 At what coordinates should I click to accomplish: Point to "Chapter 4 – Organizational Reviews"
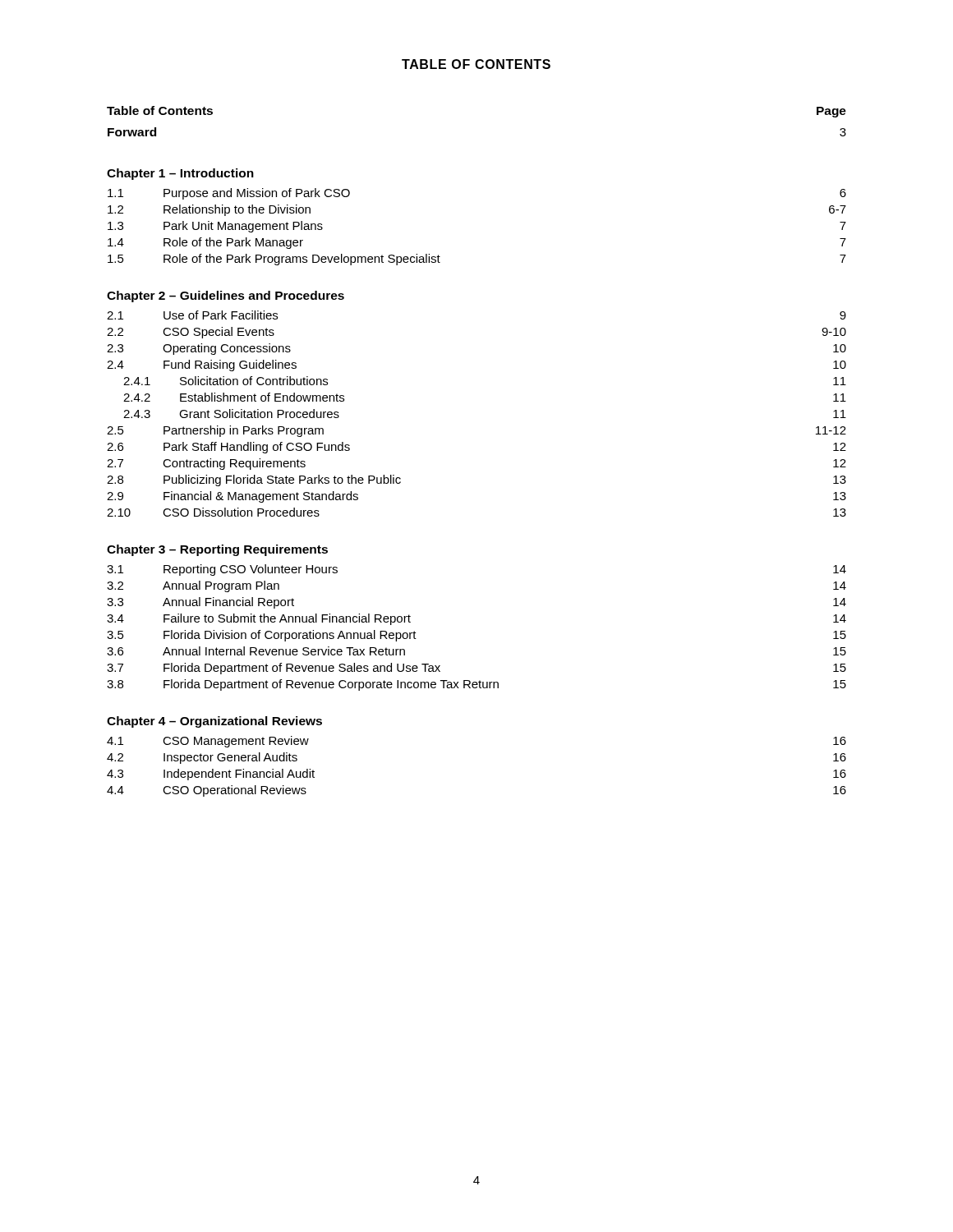click(x=215, y=721)
